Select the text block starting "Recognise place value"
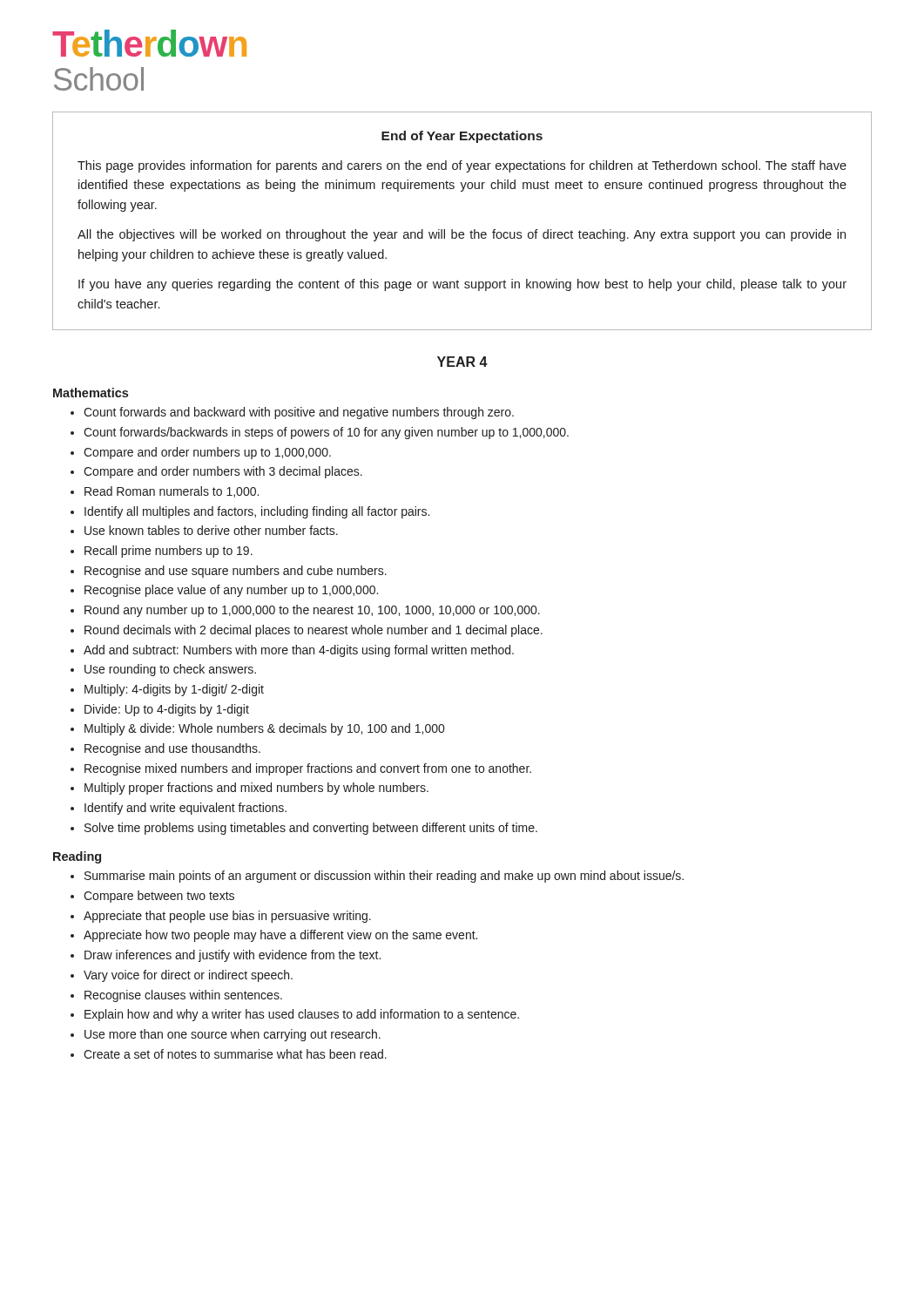 pos(231,590)
